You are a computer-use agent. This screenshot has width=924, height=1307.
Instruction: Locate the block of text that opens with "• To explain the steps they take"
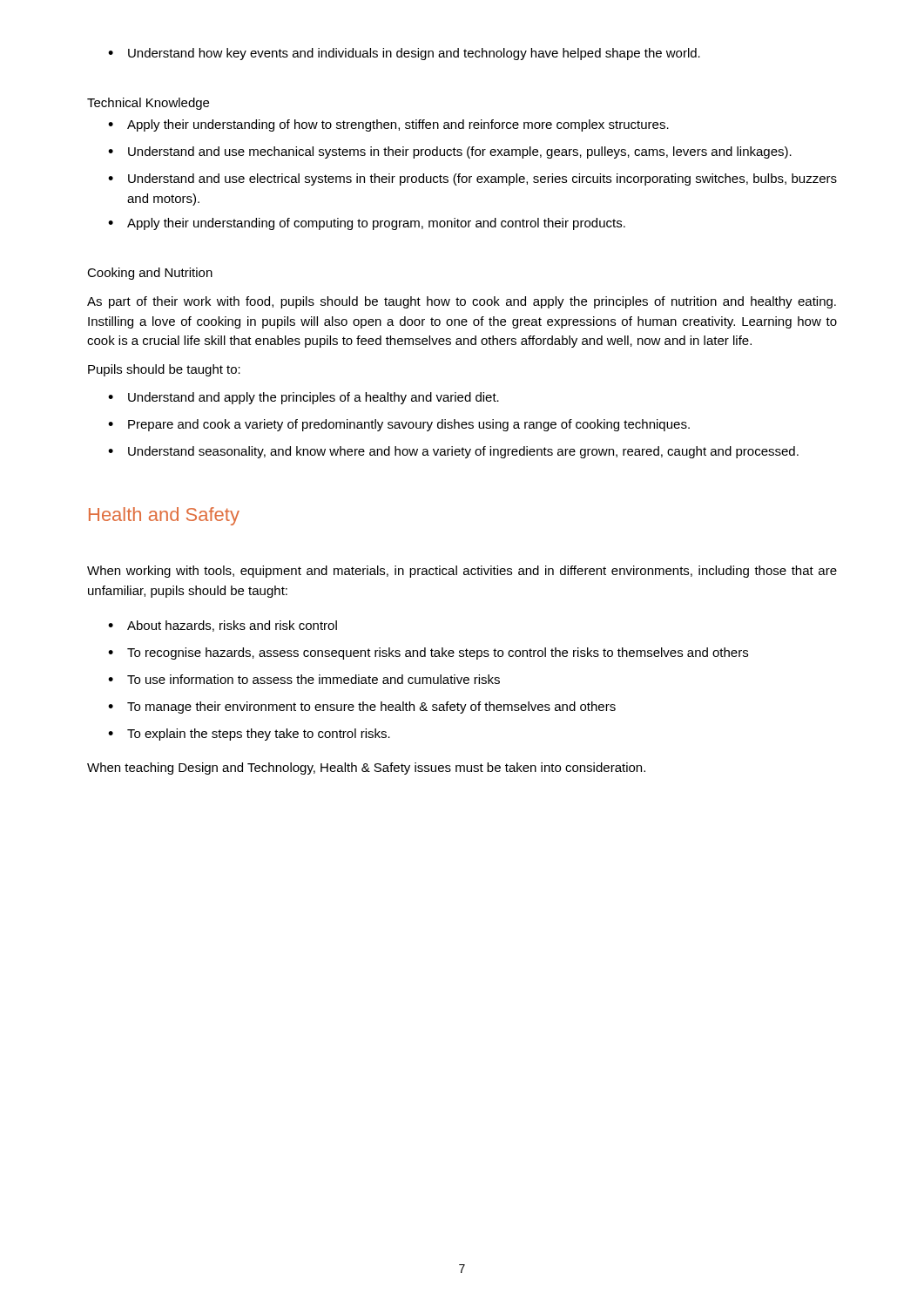tap(249, 735)
